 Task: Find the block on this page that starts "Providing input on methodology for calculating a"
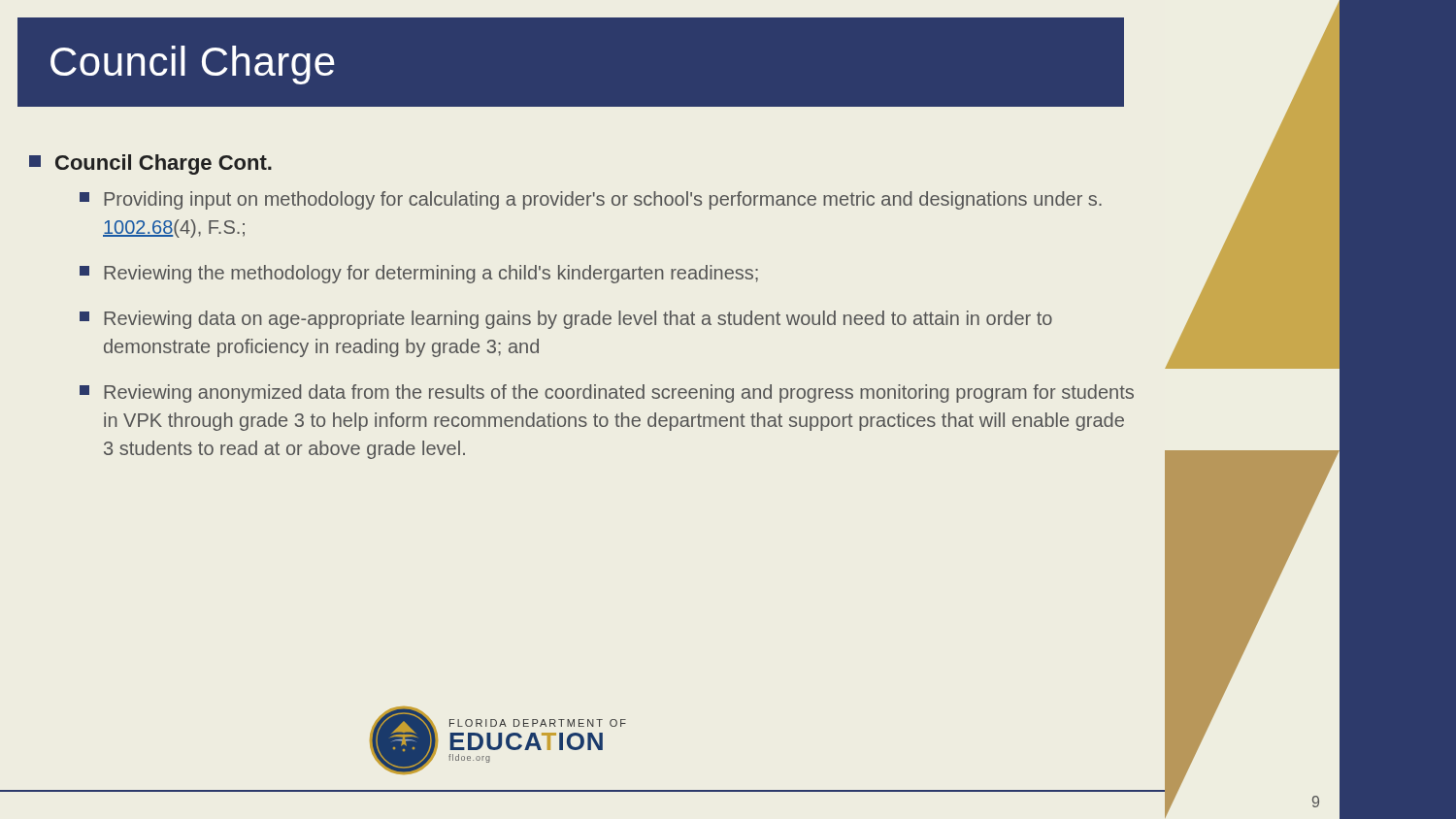pyautogui.click(x=608, y=213)
